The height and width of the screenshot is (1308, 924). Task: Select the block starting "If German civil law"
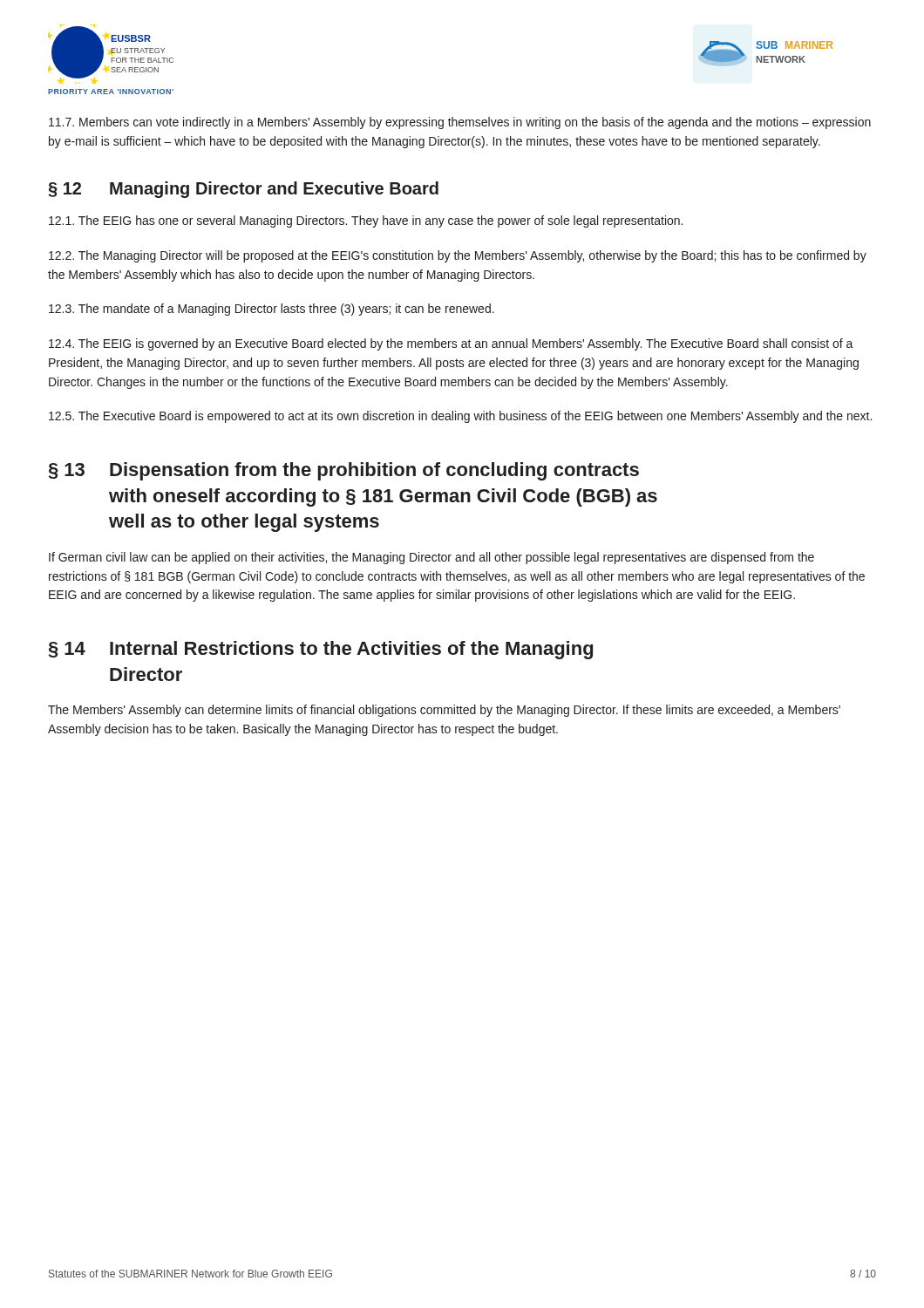coord(457,576)
